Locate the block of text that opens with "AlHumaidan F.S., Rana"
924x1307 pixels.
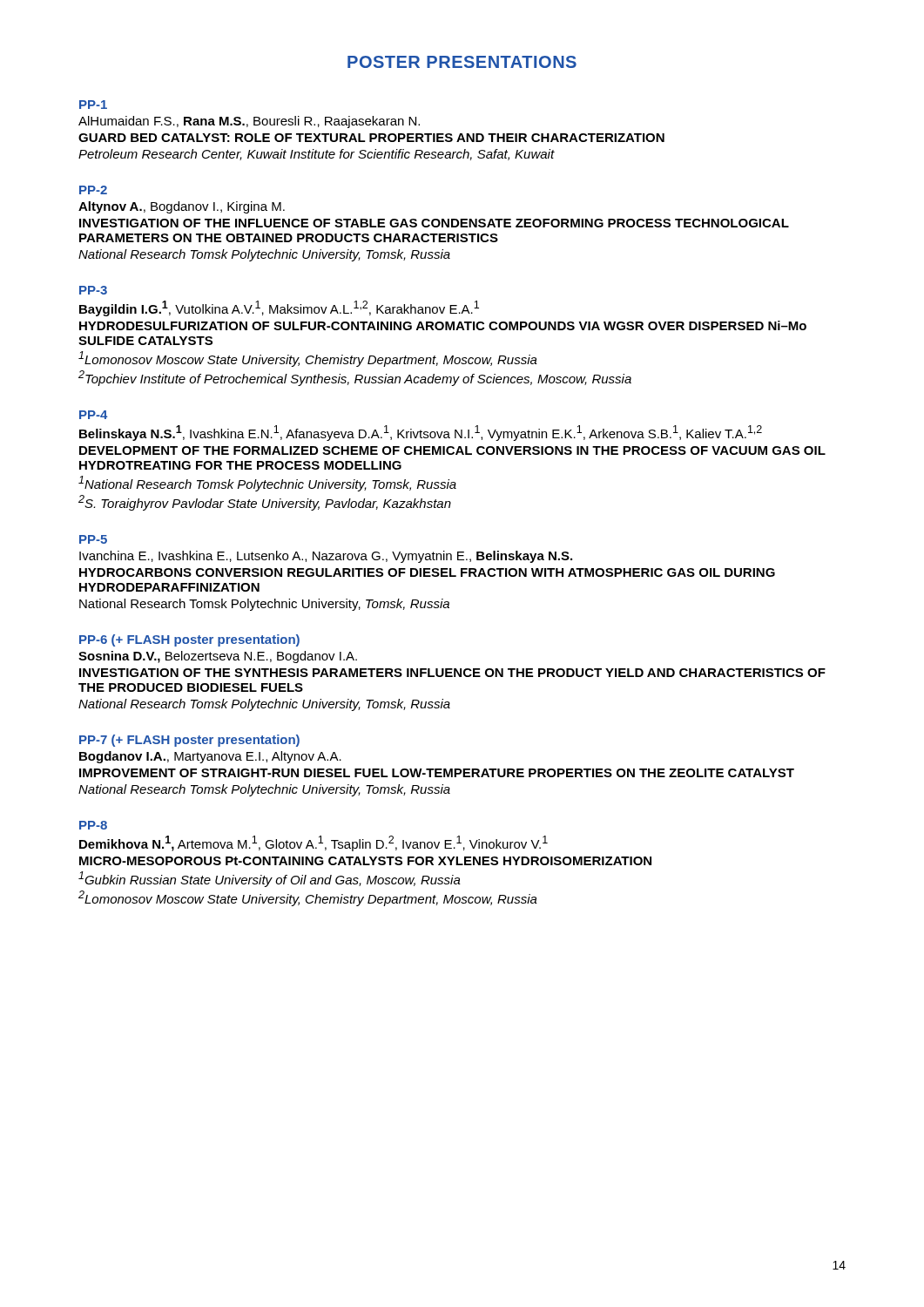pyautogui.click(x=462, y=137)
